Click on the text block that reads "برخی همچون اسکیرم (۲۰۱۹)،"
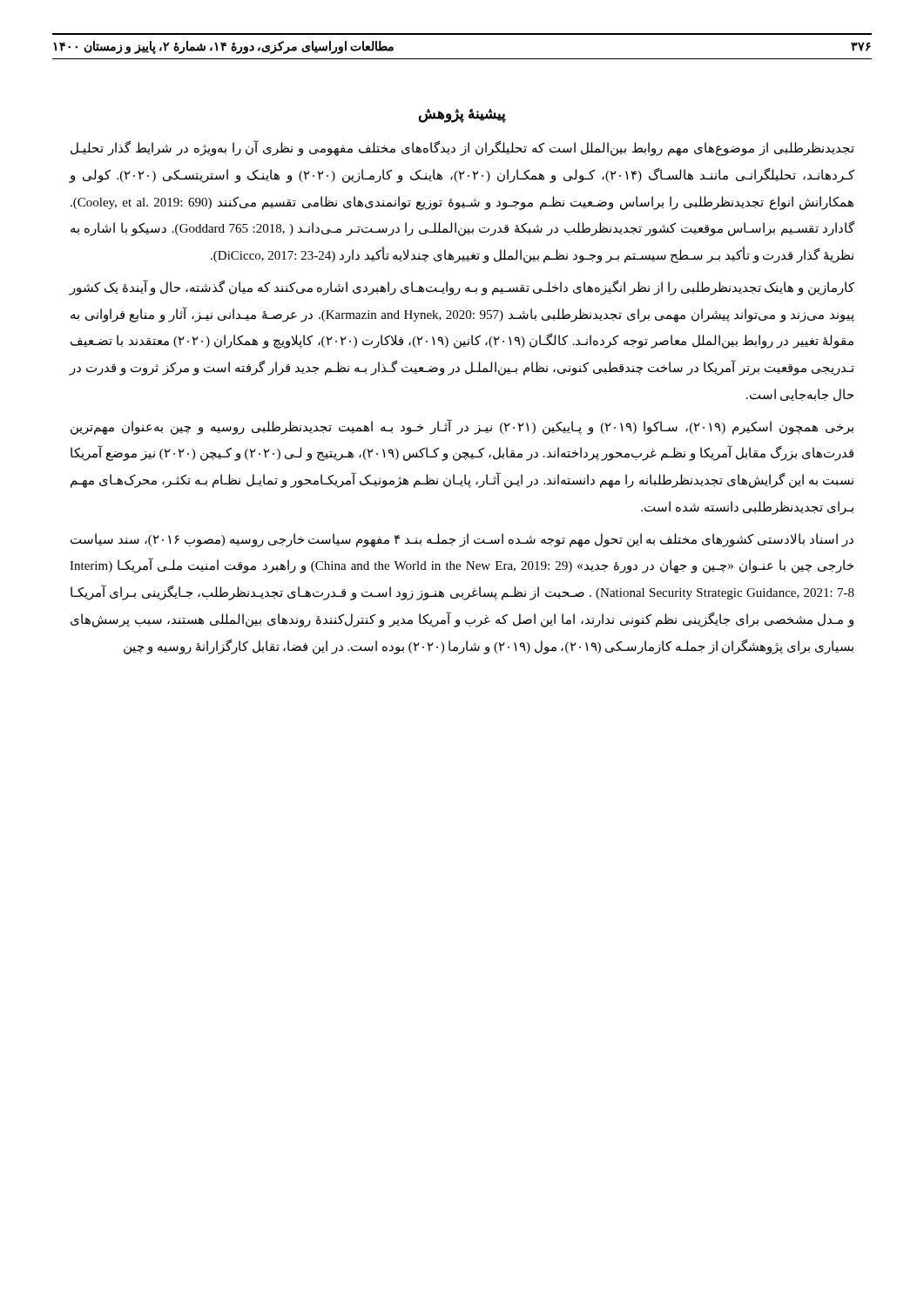This screenshot has width=924, height=1307. point(462,467)
